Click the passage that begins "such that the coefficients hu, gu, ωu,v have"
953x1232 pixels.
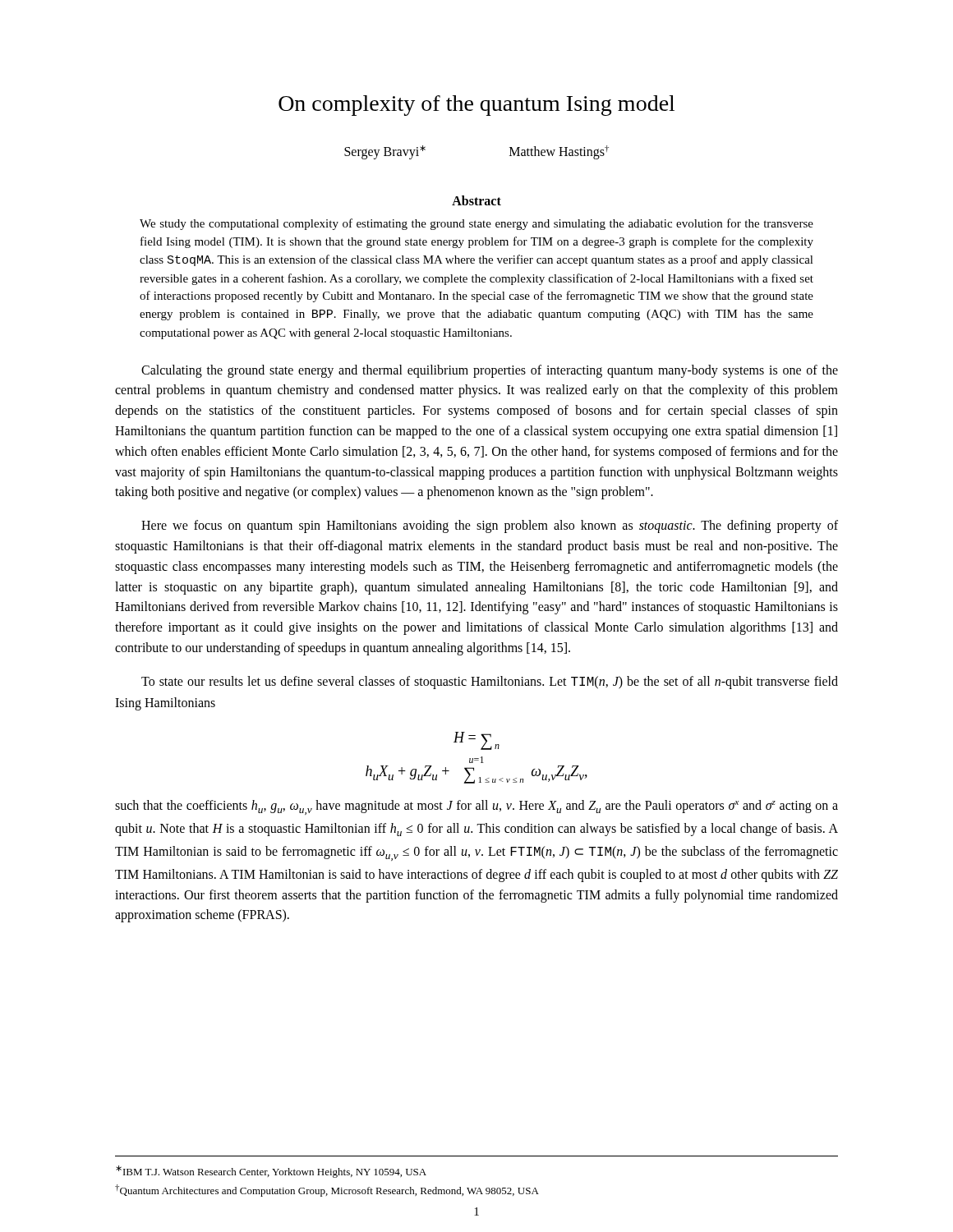(476, 859)
